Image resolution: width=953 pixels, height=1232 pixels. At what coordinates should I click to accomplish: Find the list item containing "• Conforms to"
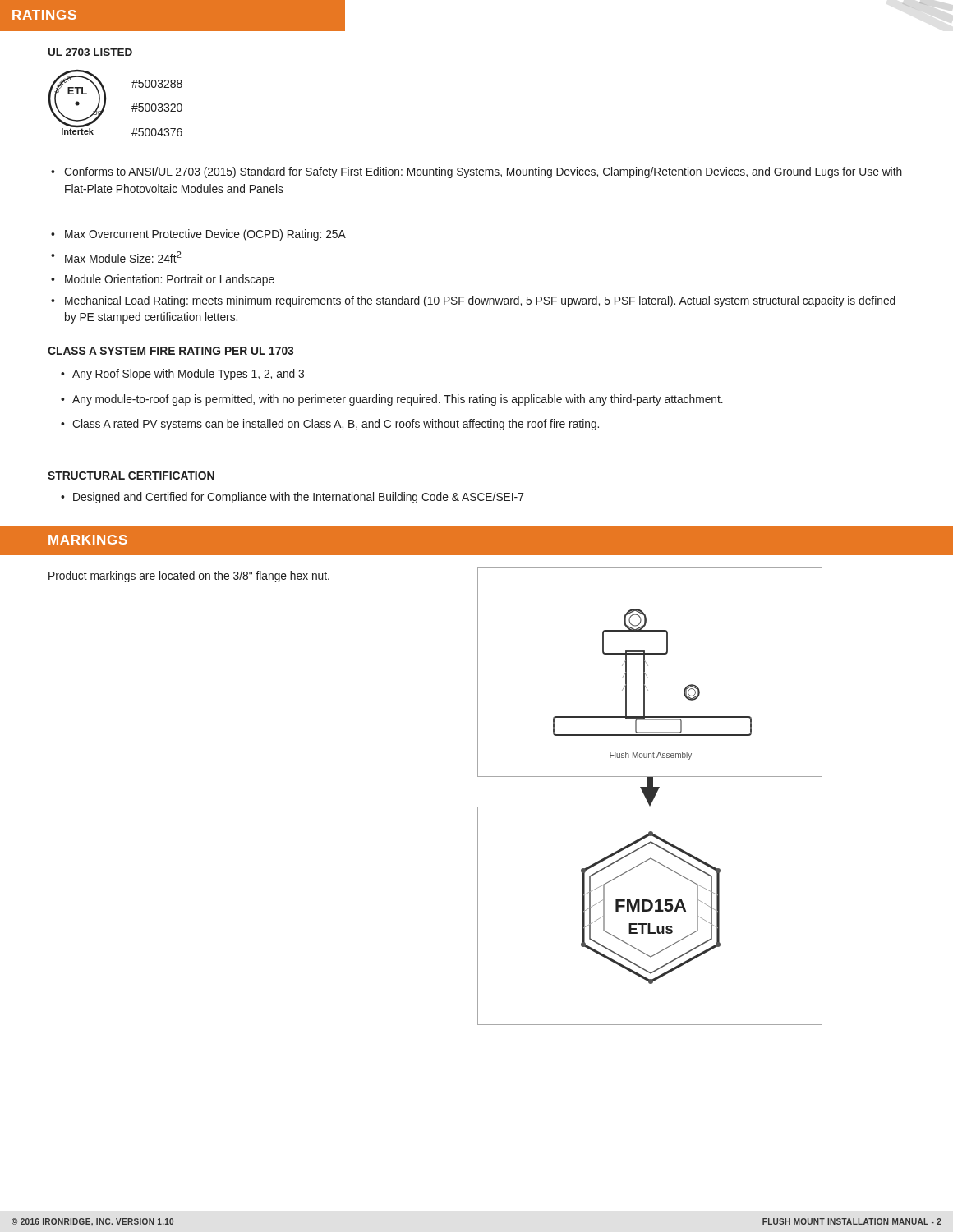point(476,181)
